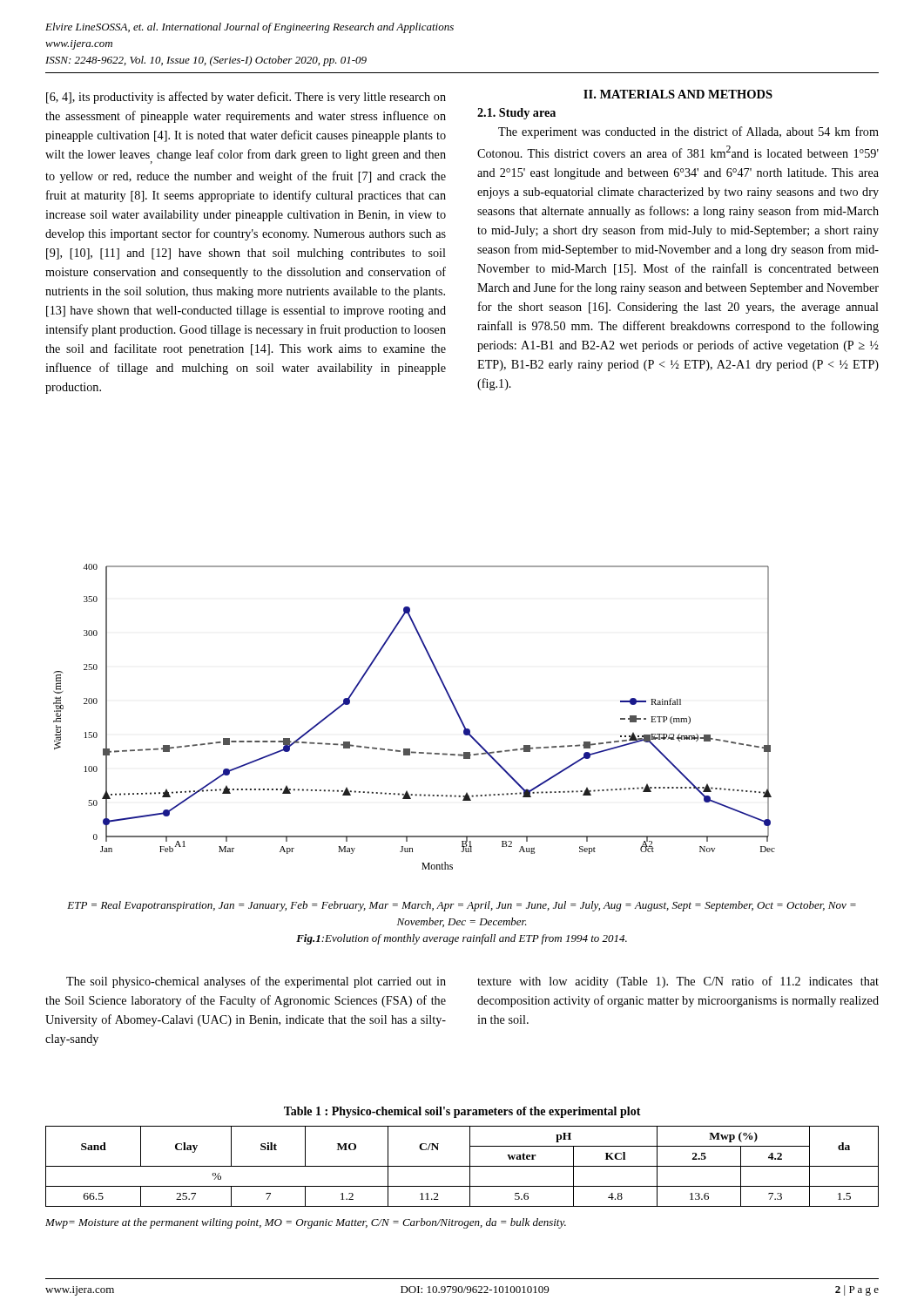Navigate to the element starting "II. MATERIALS AND"

tap(678, 94)
